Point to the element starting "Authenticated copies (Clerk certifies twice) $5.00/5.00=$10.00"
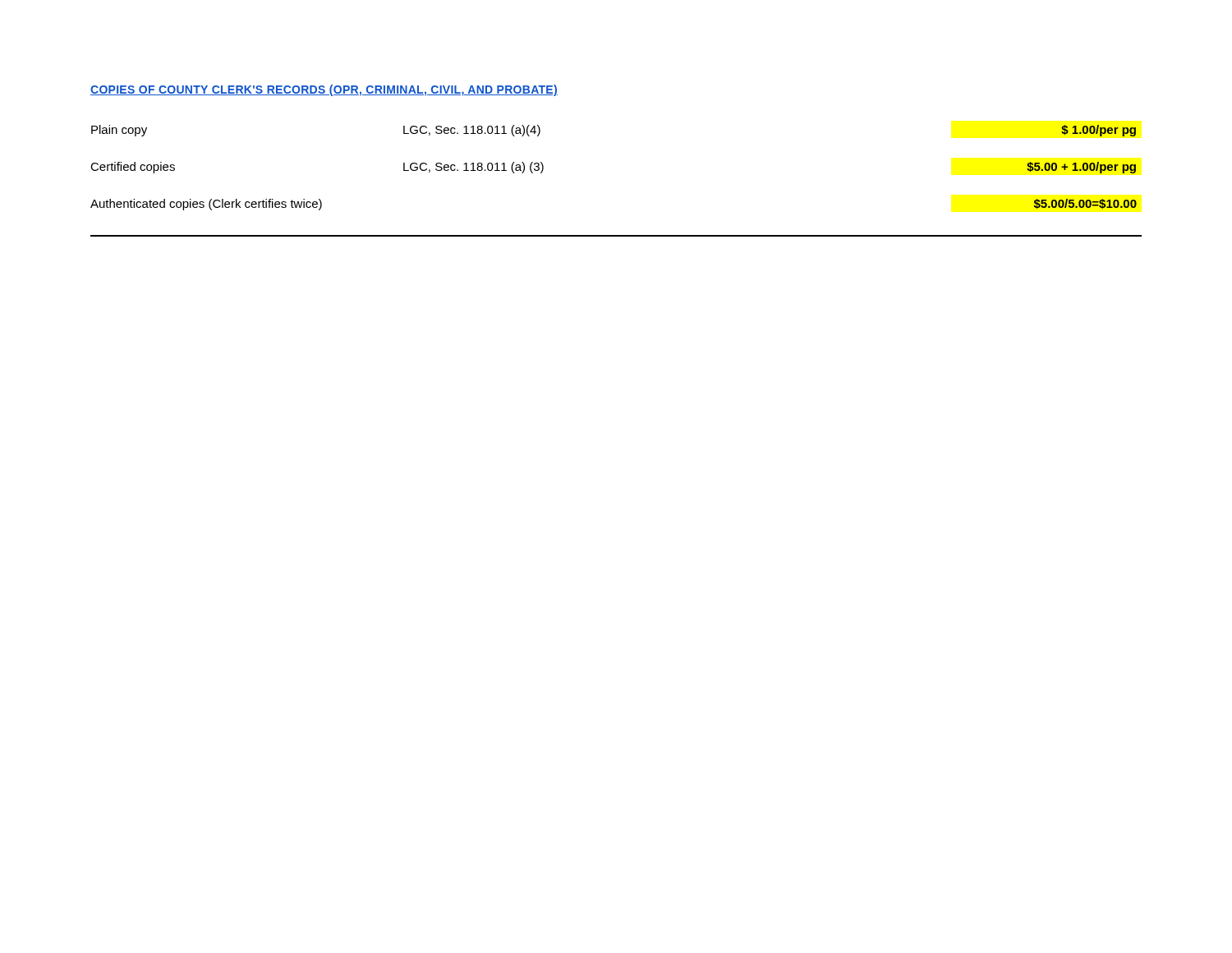Image resolution: width=1232 pixels, height=953 pixels. [210, 204]
